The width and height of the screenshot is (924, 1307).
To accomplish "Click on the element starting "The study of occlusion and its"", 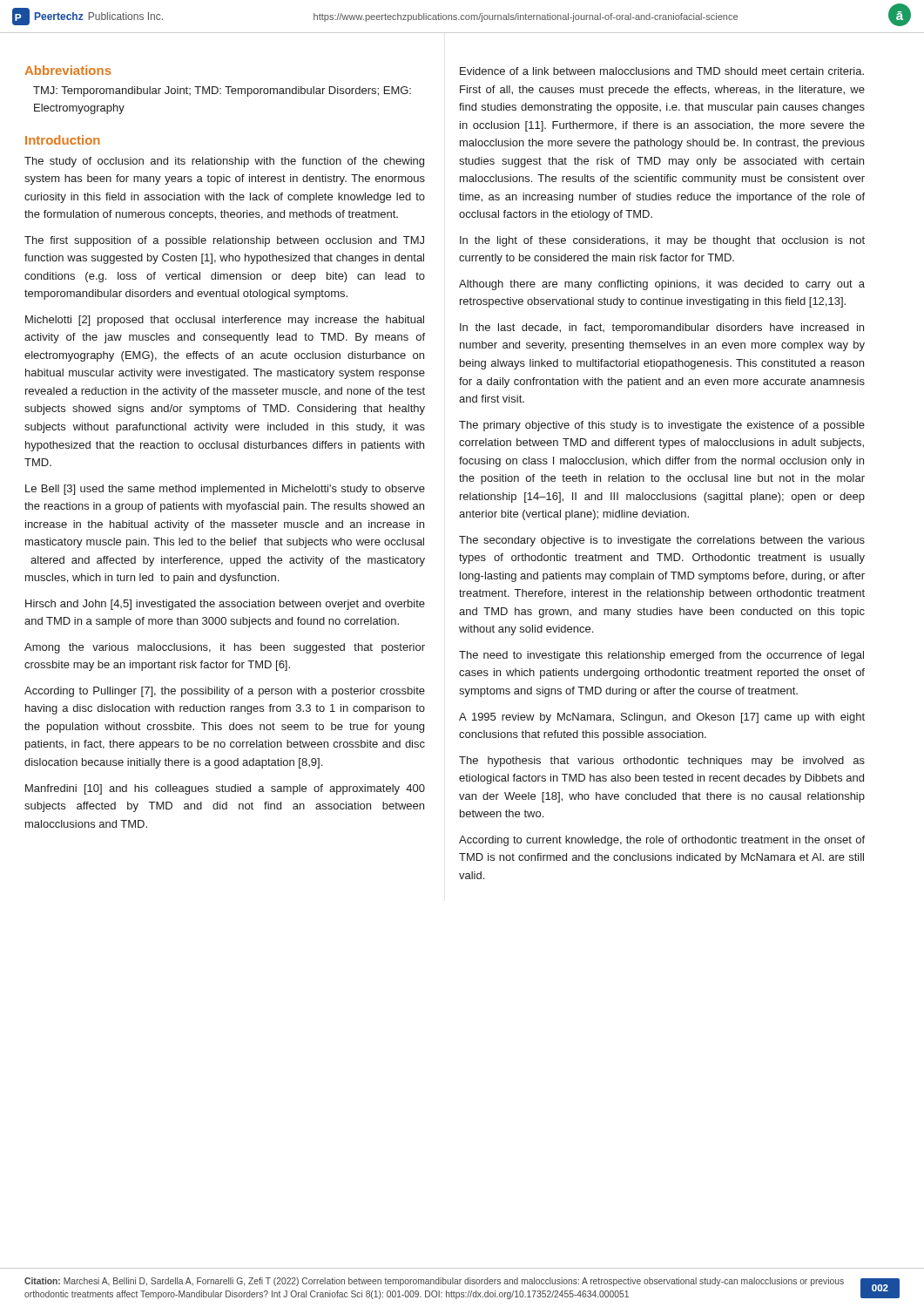I will (x=225, y=187).
